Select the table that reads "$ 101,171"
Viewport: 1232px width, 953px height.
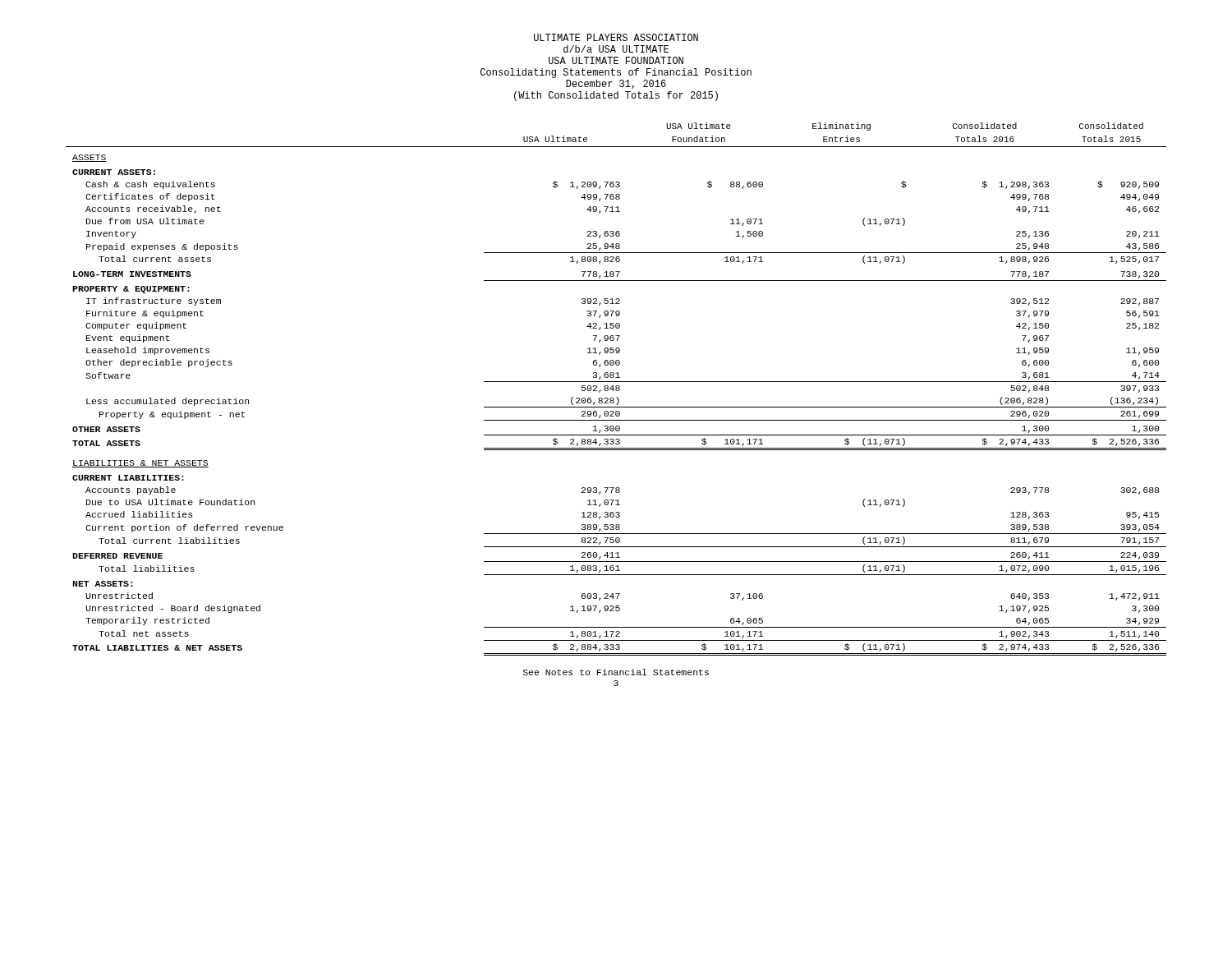[x=616, y=388]
